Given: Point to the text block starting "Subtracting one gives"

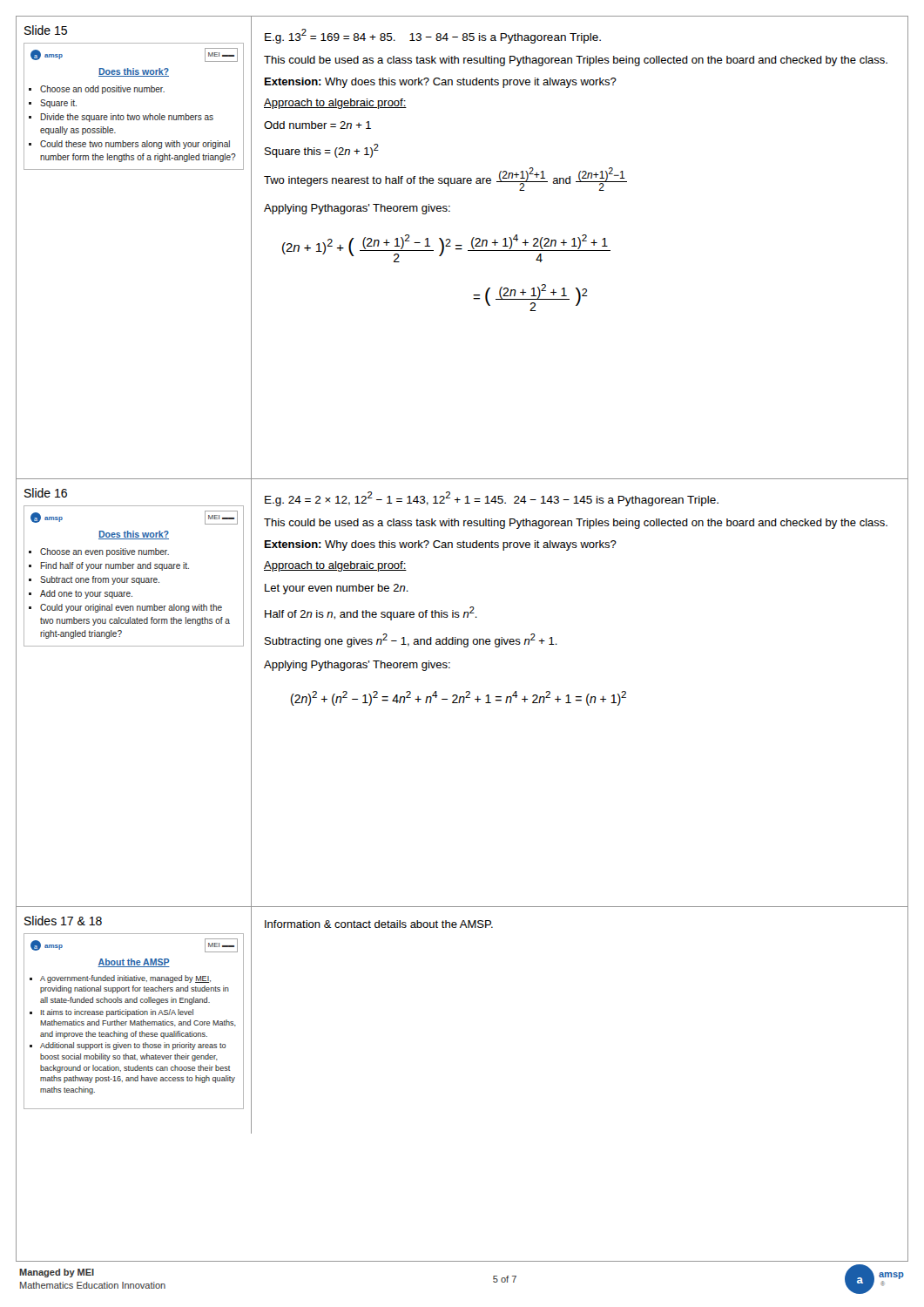Looking at the screenshot, I should click(411, 639).
